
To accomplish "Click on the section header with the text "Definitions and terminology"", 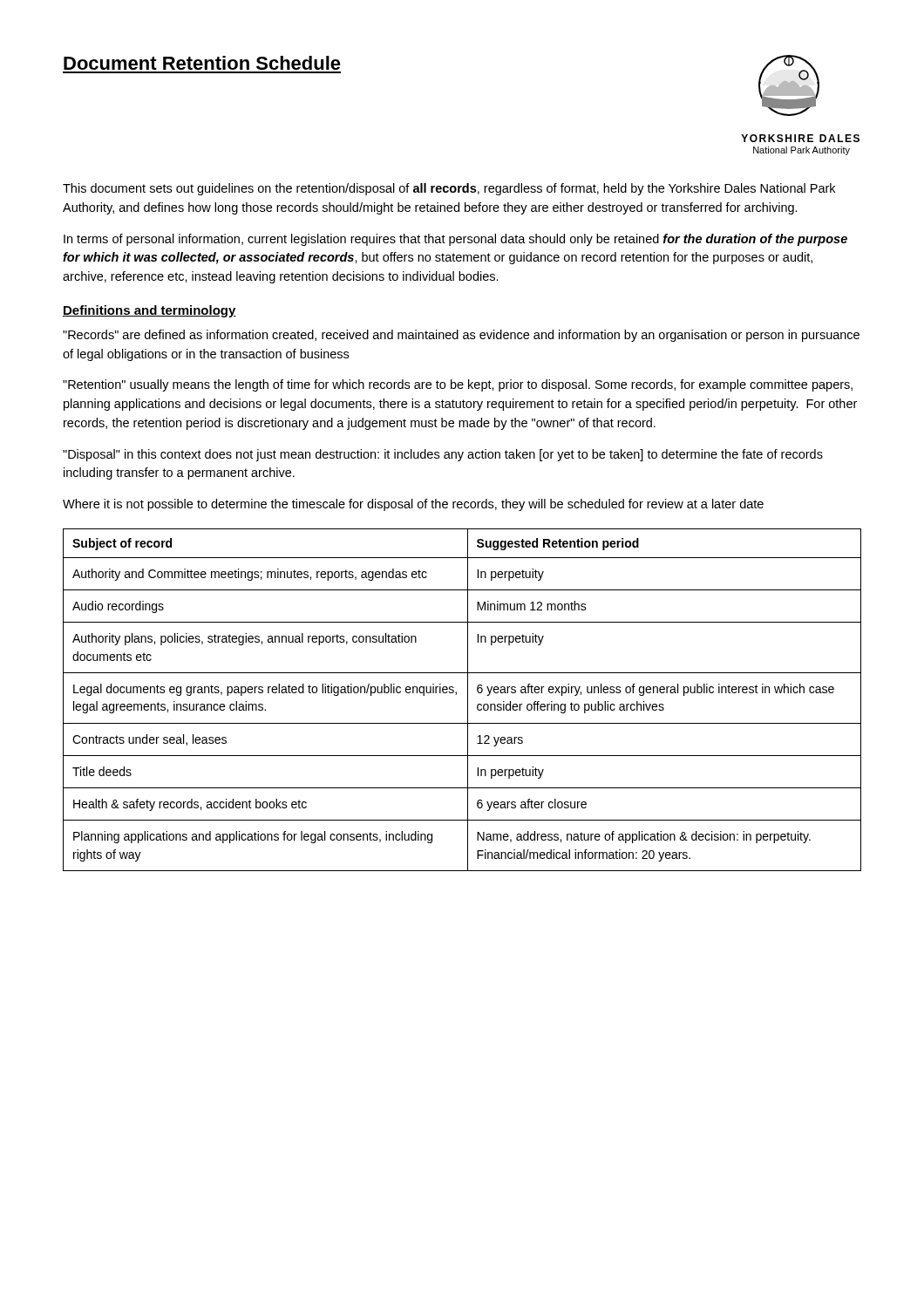I will (149, 311).
